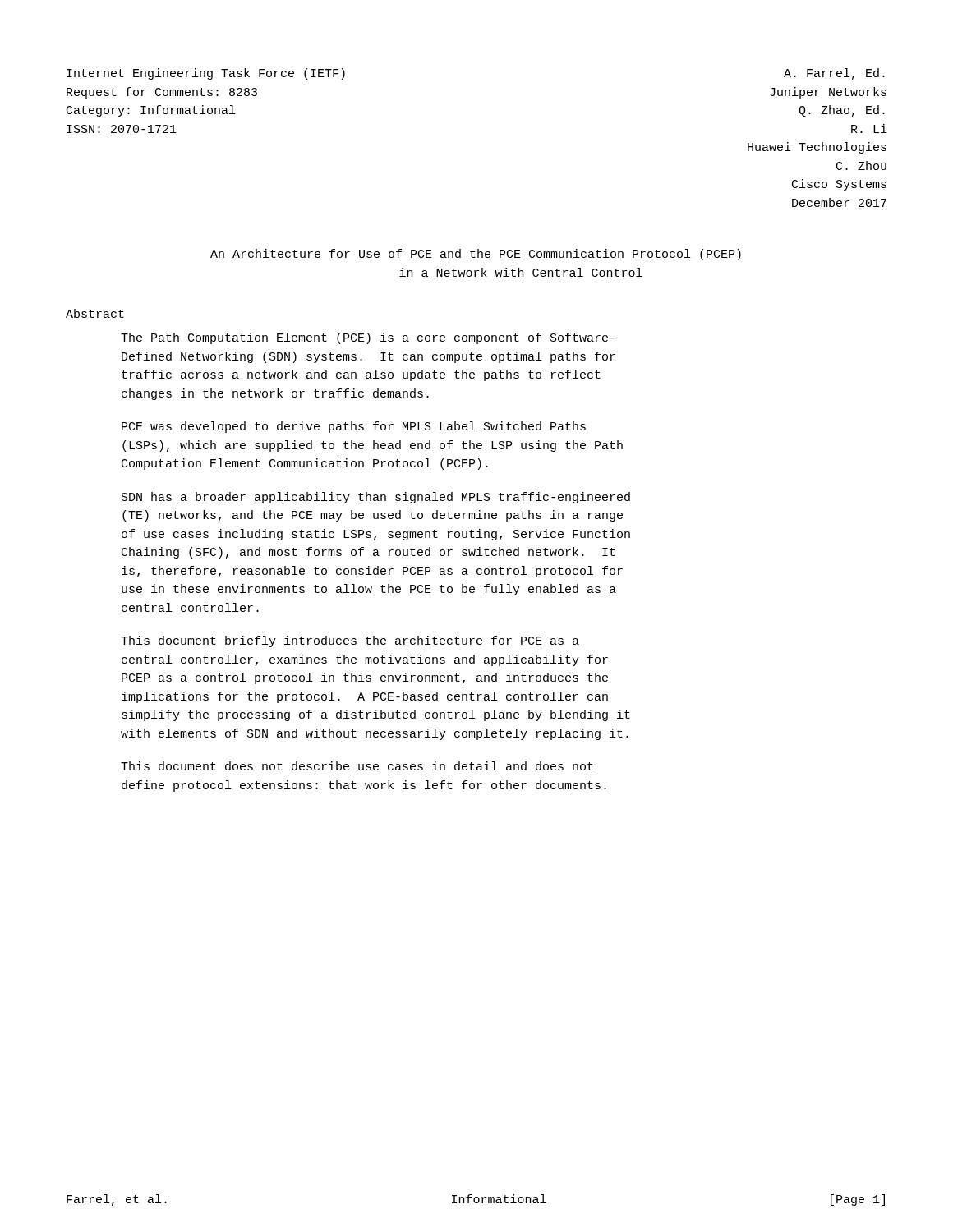Viewport: 953px width, 1232px height.
Task: Select the text block with the text "The Path Computation Element"
Action: (x=357, y=367)
